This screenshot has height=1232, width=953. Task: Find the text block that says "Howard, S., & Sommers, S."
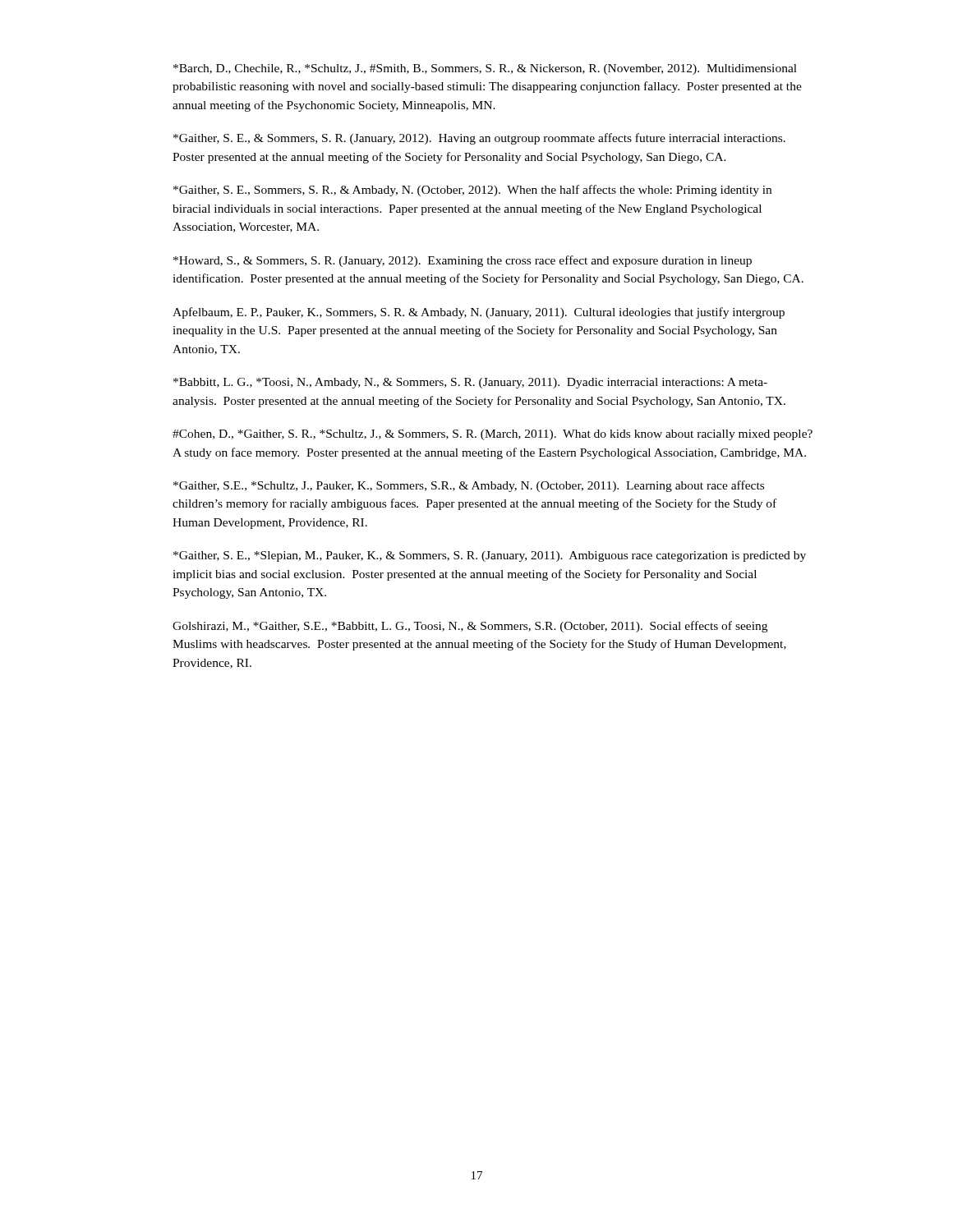[488, 269]
